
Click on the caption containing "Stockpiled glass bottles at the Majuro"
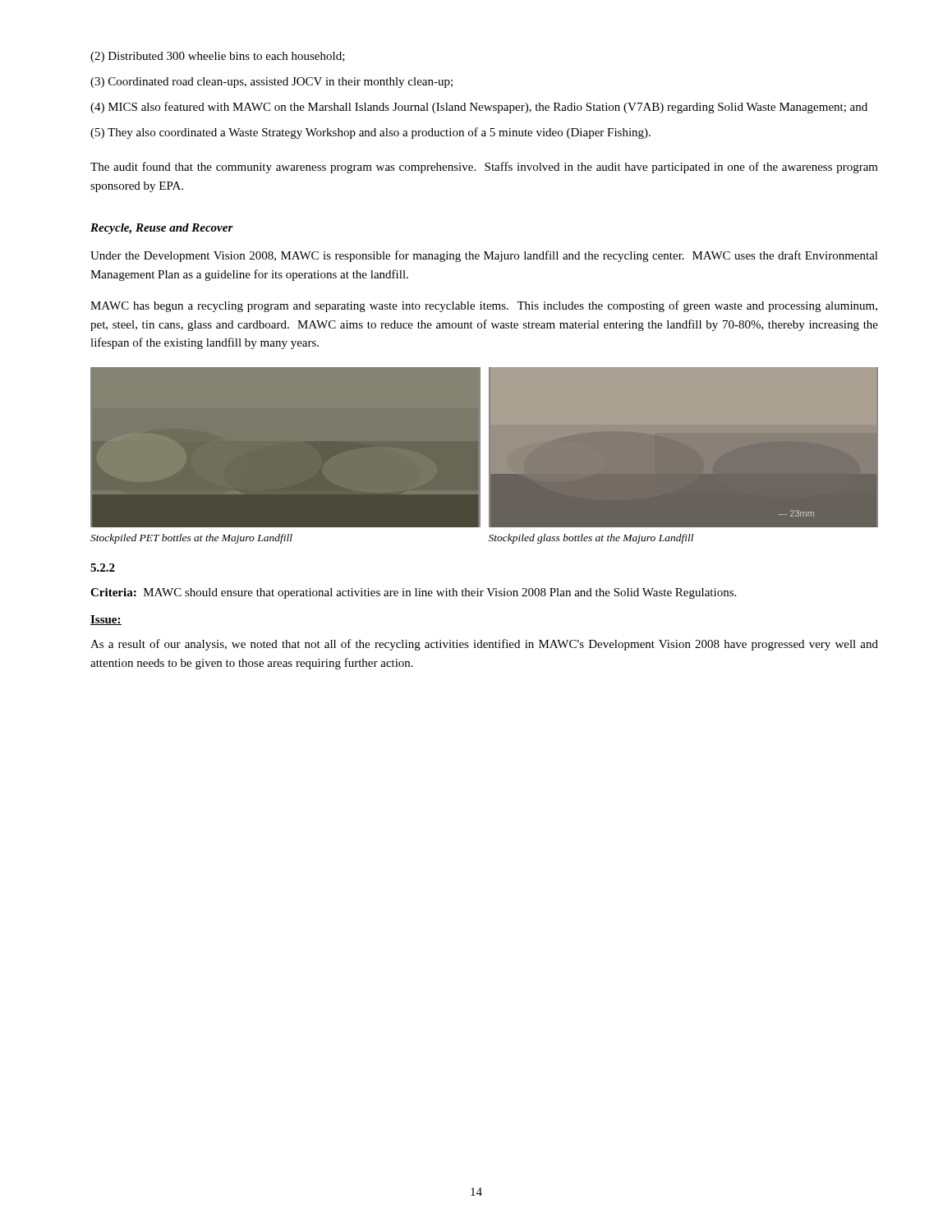tap(591, 537)
